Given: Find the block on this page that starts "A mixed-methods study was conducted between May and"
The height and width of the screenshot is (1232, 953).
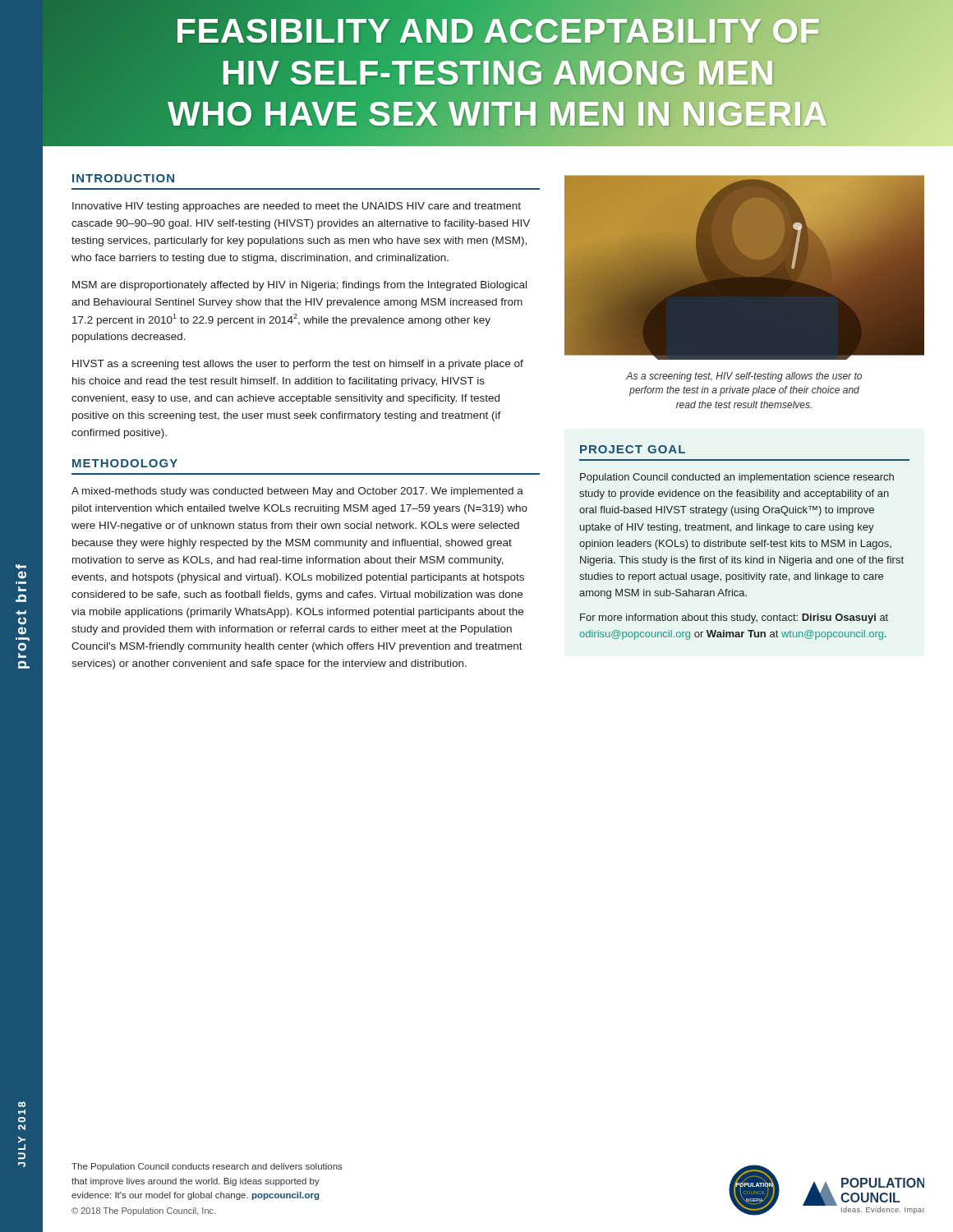Looking at the screenshot, I should [299, 577].
